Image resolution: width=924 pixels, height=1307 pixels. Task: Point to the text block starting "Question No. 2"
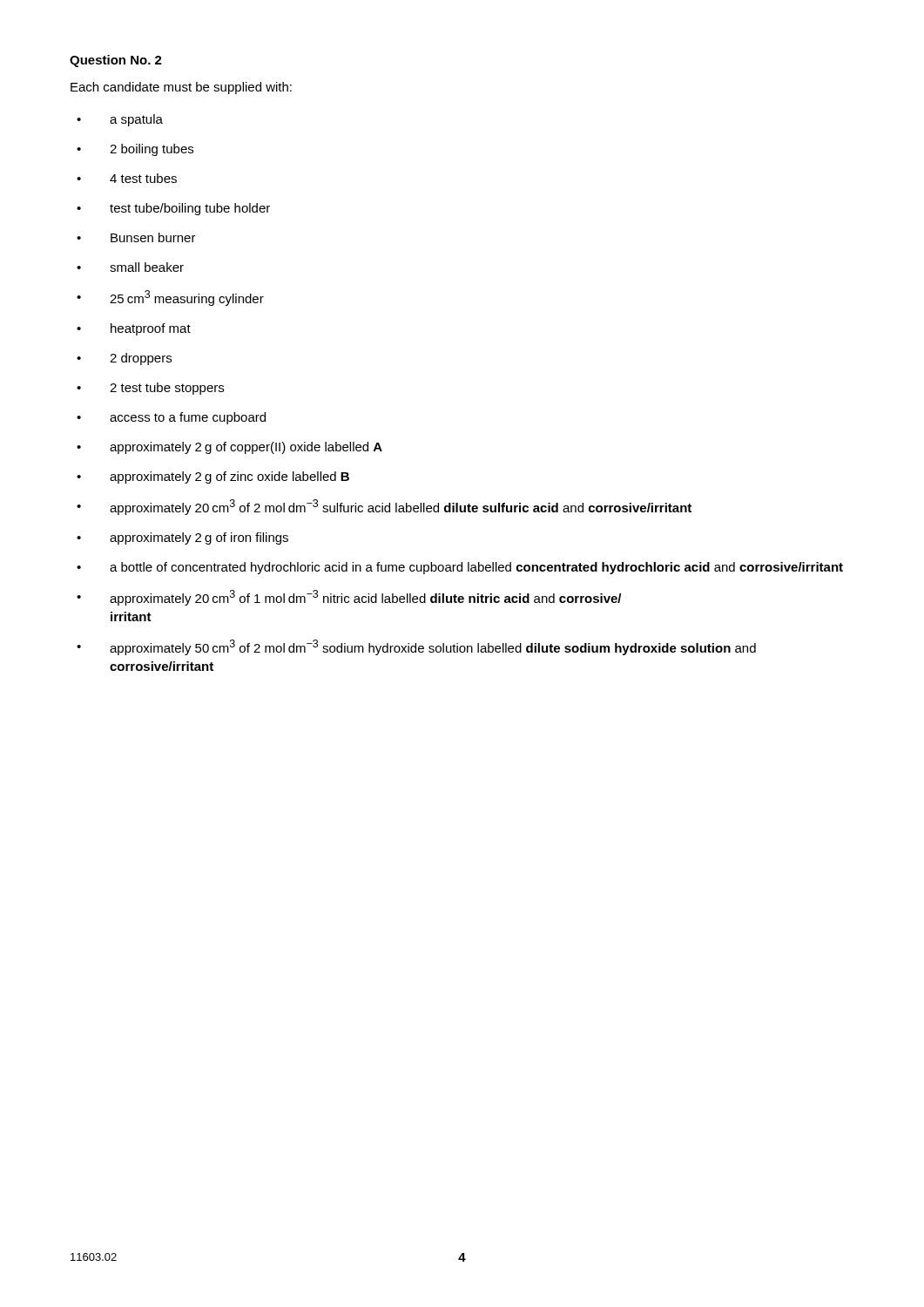coord(116,60)
